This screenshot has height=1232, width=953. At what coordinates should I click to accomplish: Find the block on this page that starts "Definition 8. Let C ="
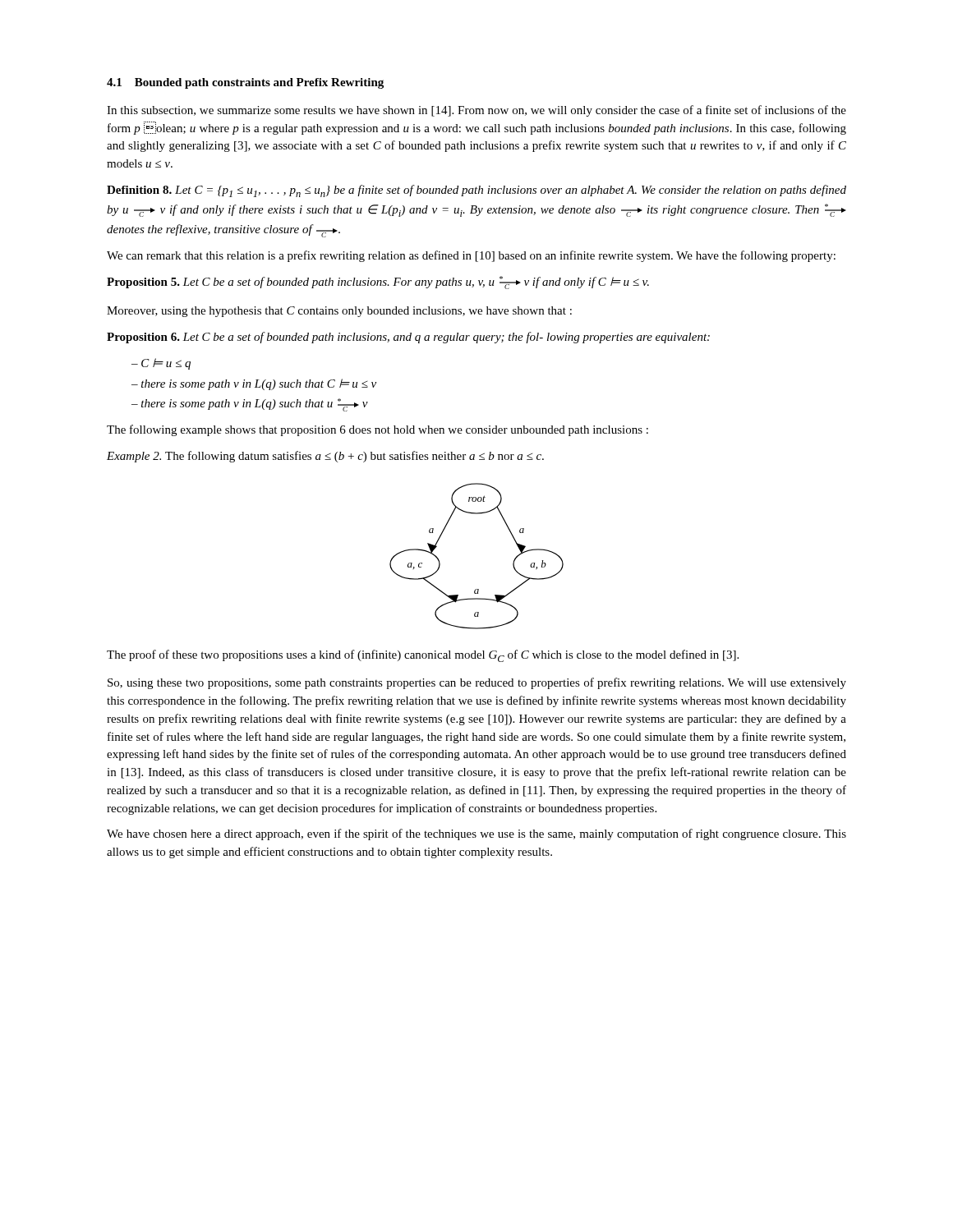(476, 211)
